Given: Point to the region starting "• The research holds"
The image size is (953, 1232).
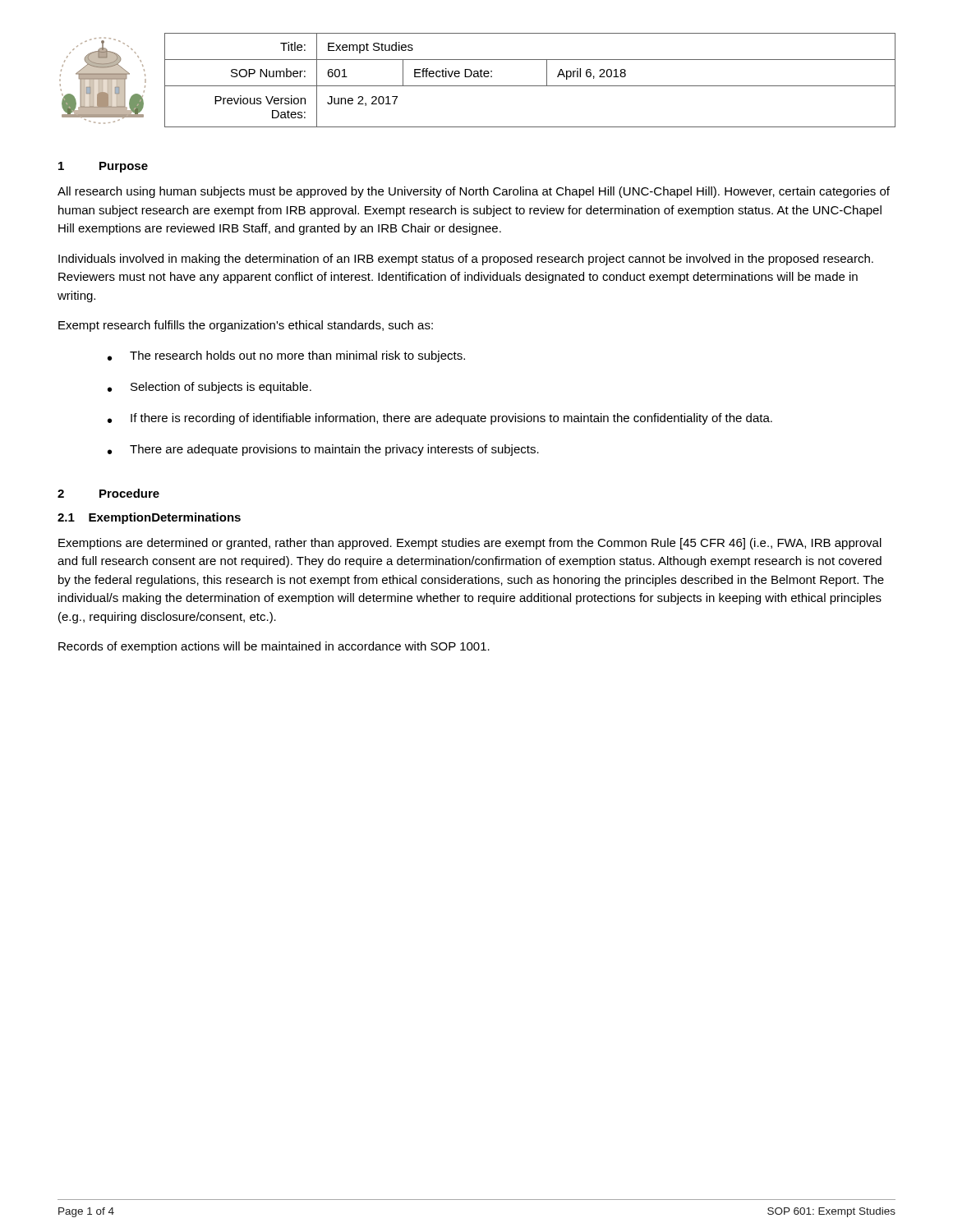Looking at the screenshot, I should (x=286, y=358).
